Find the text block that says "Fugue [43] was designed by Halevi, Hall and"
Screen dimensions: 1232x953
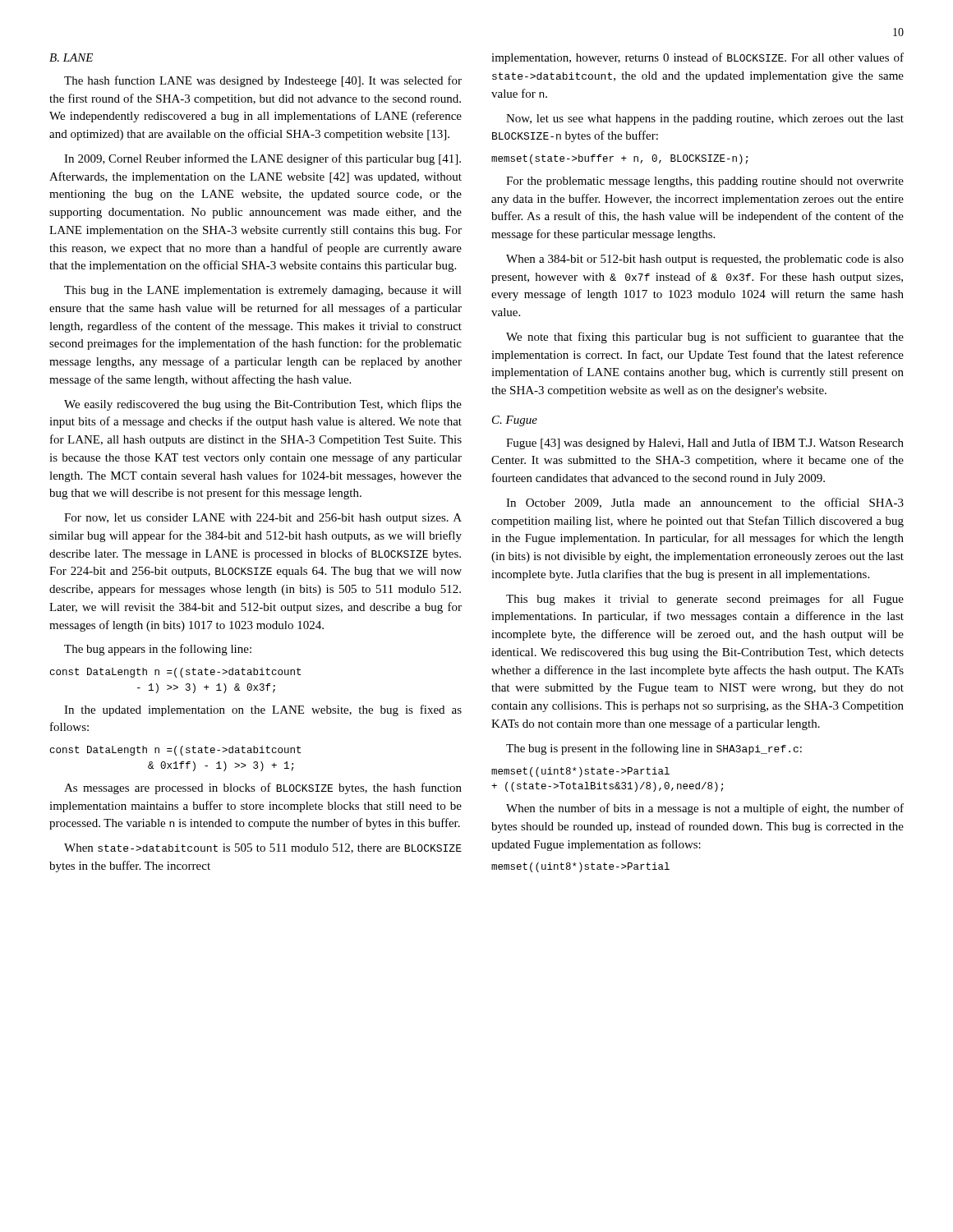click(698, 461)
